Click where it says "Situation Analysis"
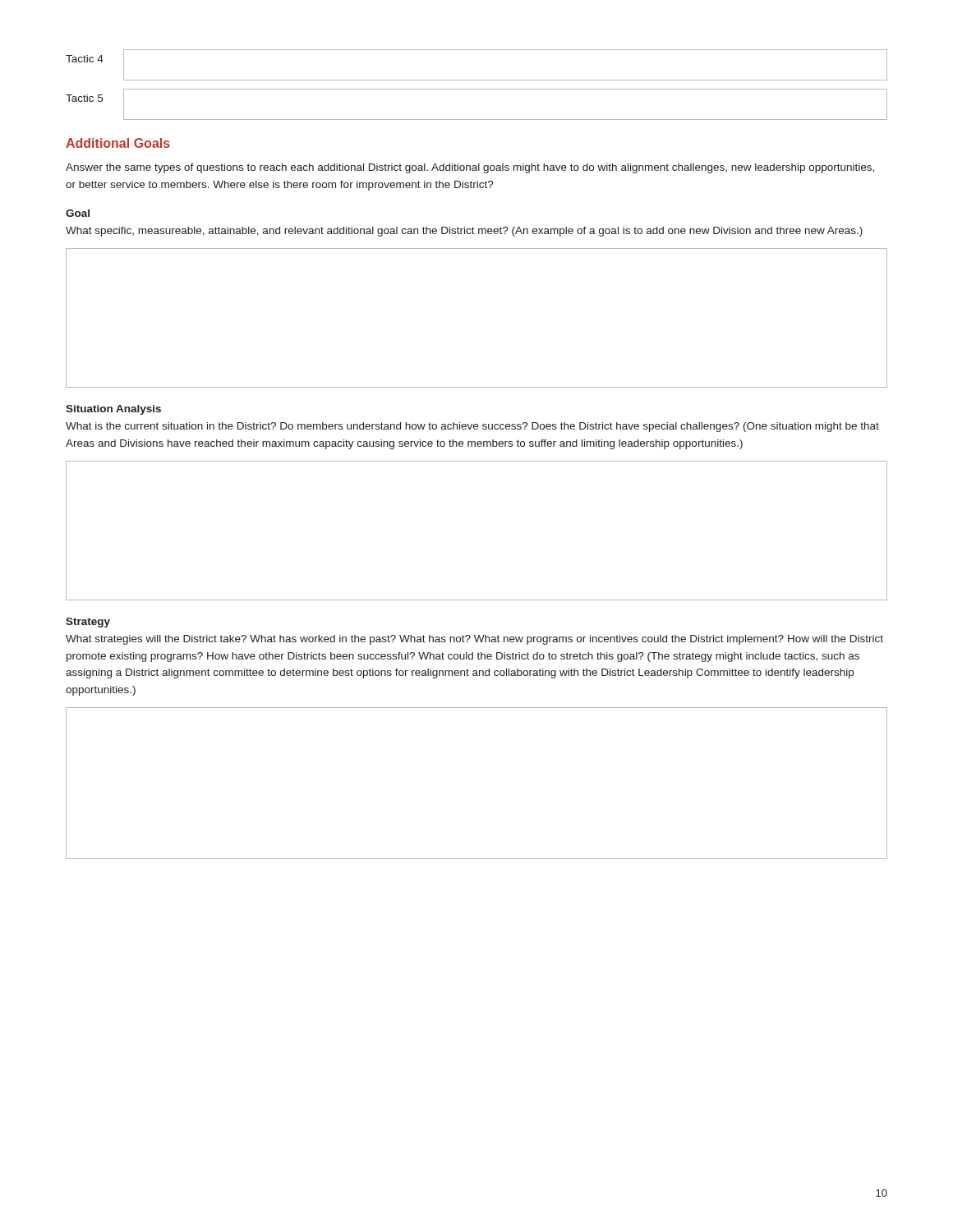This screenshot has height=1232, width=953. 114,408
